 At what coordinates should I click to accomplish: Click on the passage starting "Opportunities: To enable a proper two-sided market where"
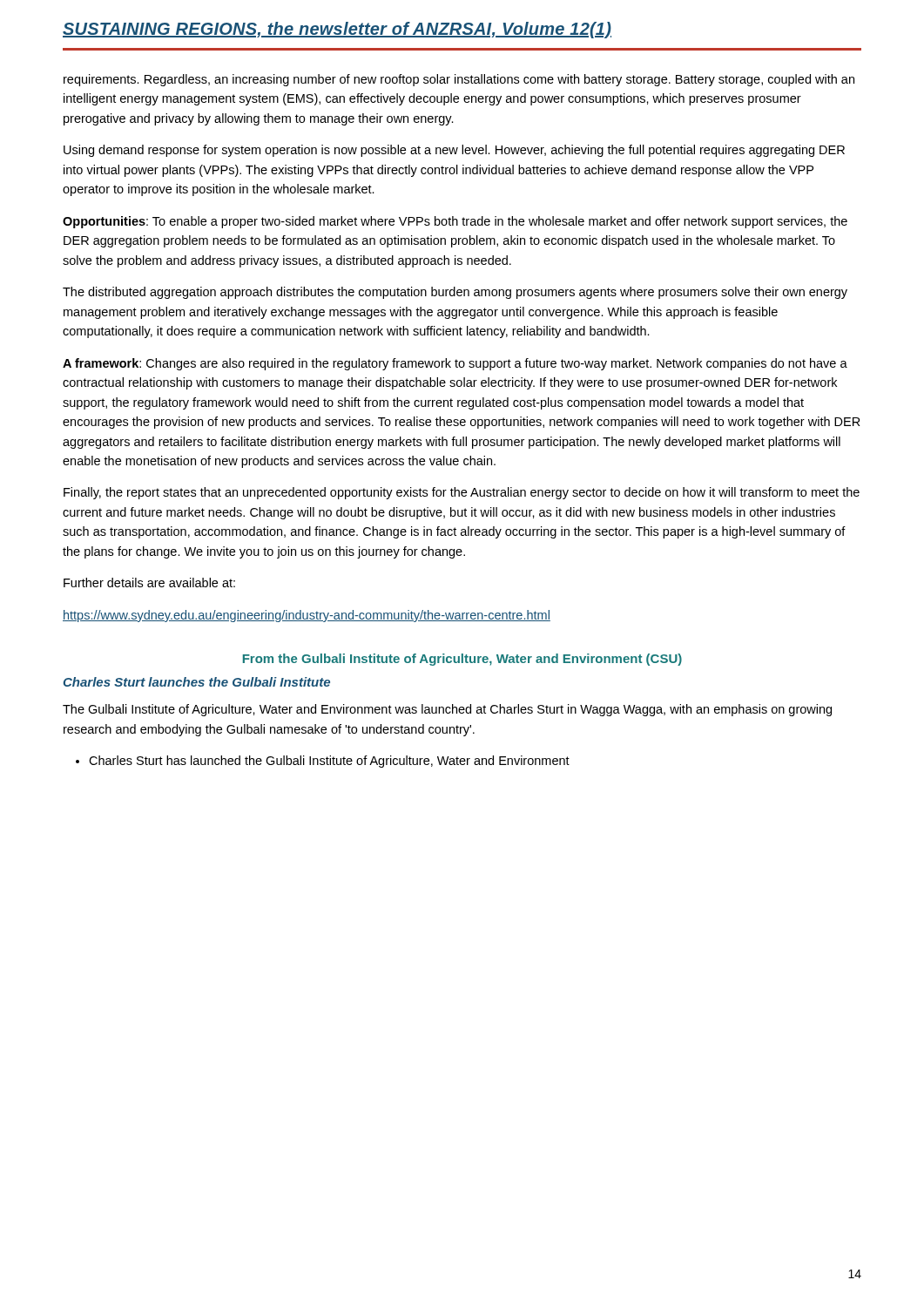455,241
